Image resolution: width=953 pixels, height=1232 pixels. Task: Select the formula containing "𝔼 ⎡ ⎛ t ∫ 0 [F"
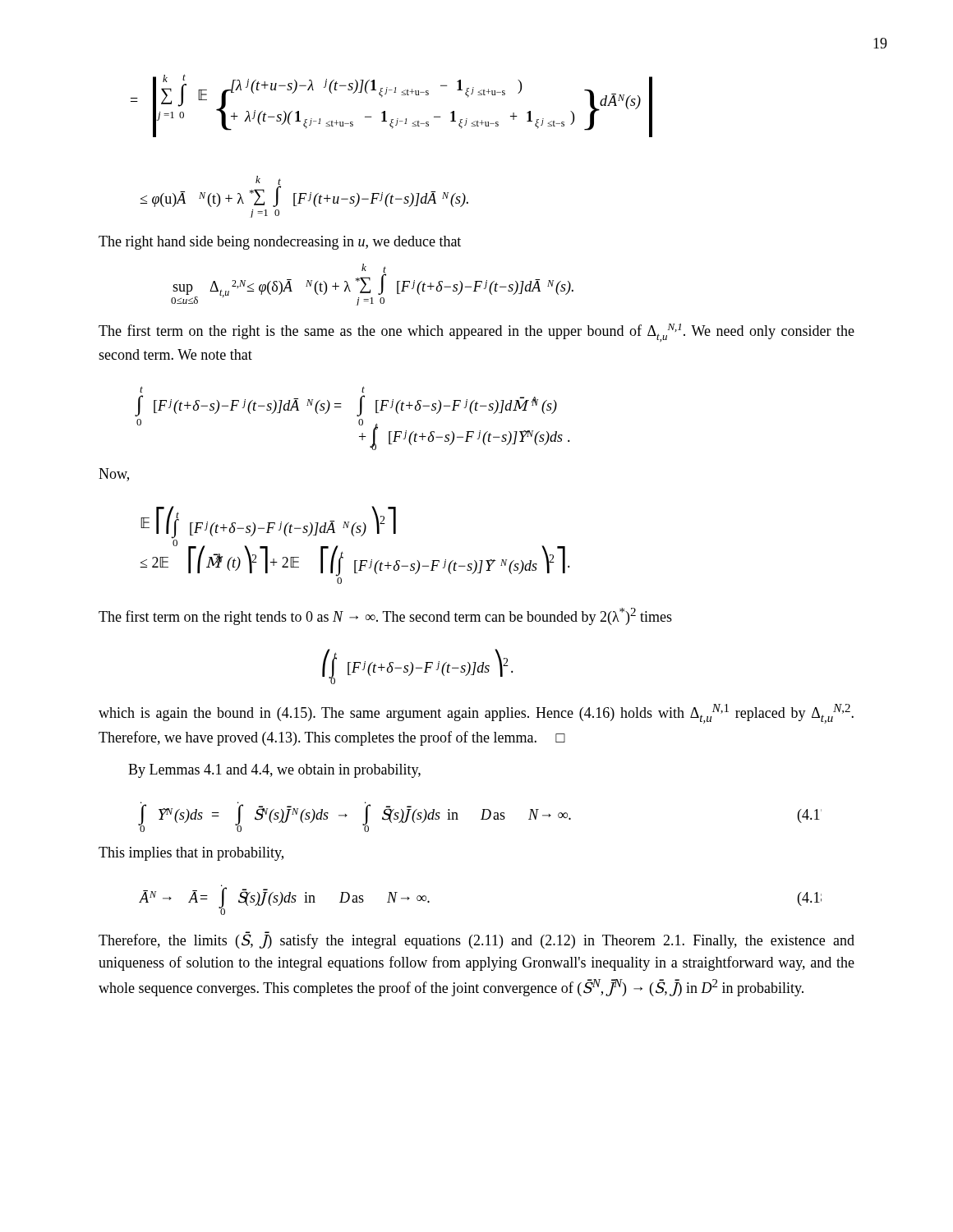(476, 543)
